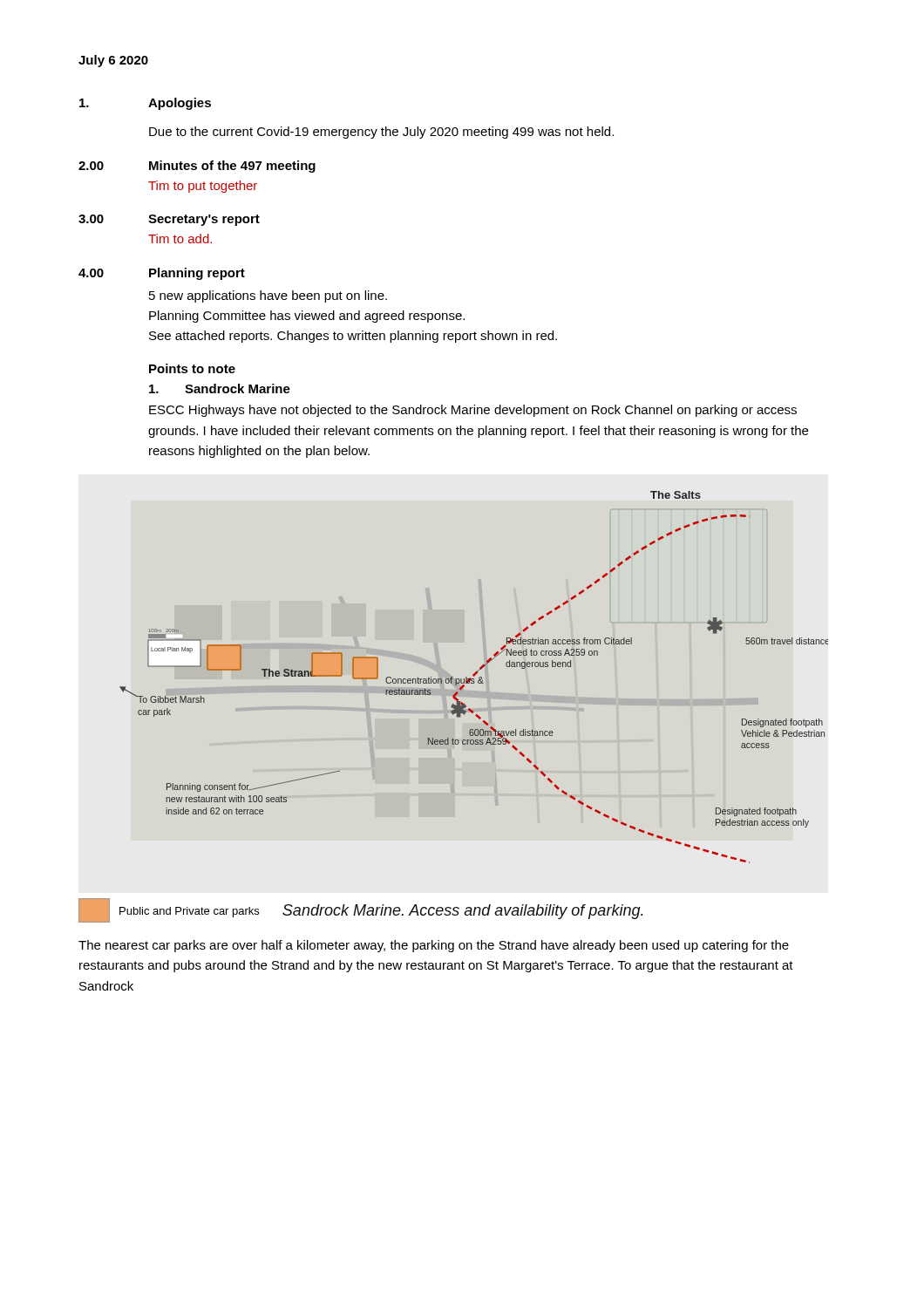The height and width of the screenshot is (1308, 924).
Task: Find the passage starting "Sandrock Marine"
Action: coord(237,389)
